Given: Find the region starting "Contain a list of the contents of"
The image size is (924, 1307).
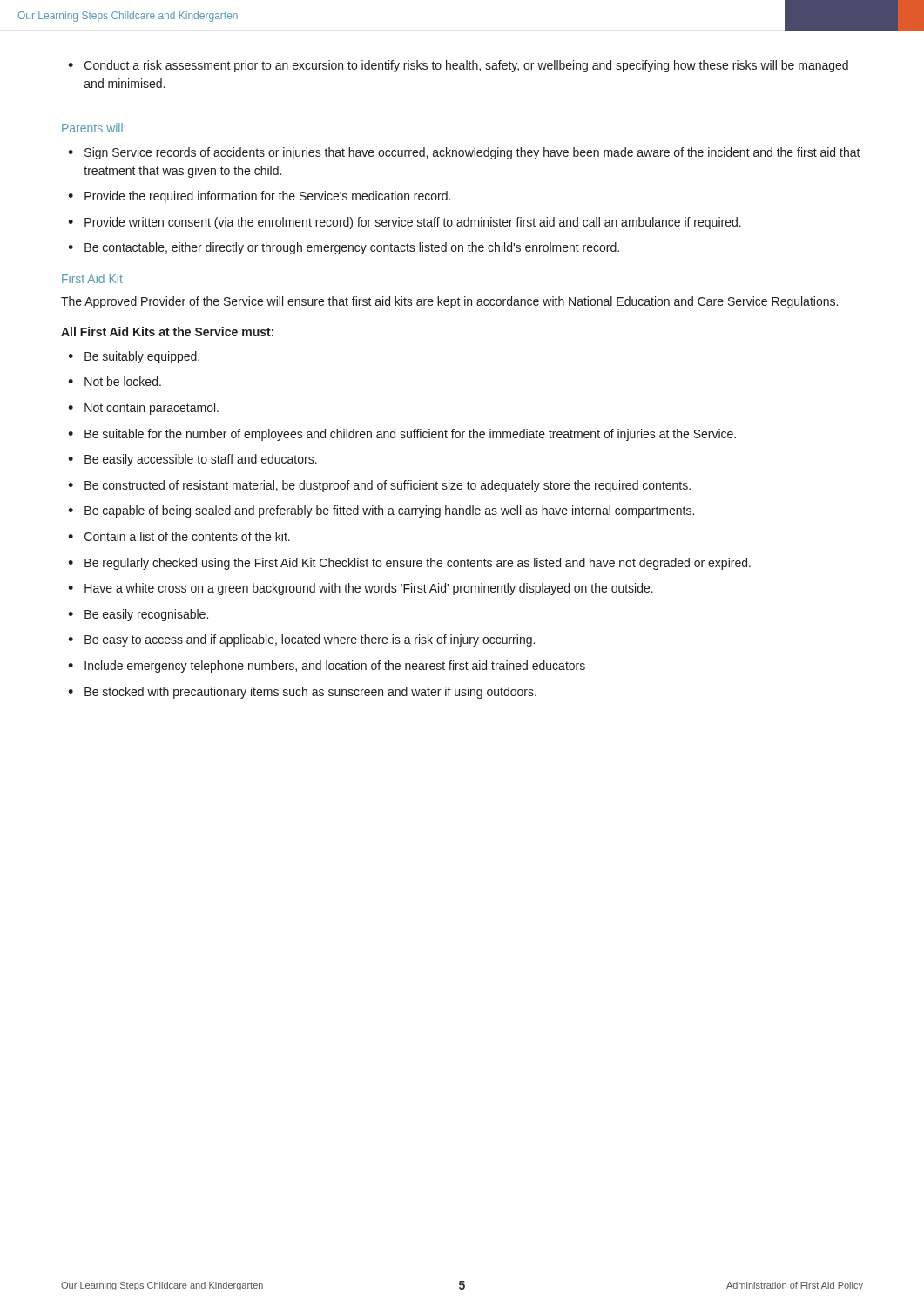Looking at the screenshot, I should [179, 536].
